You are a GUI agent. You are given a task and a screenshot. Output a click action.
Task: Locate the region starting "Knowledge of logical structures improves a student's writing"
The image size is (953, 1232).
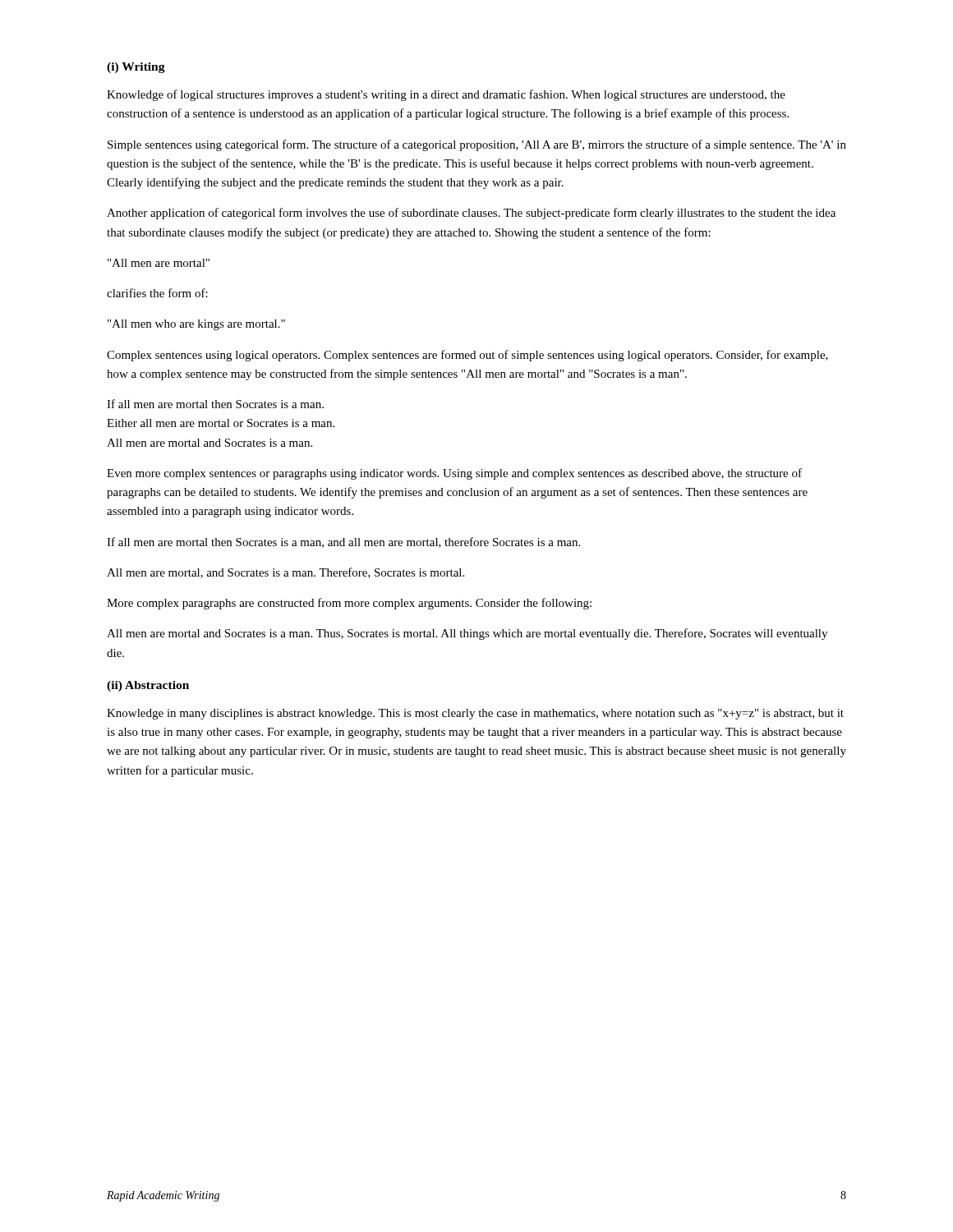coord(448,104)
